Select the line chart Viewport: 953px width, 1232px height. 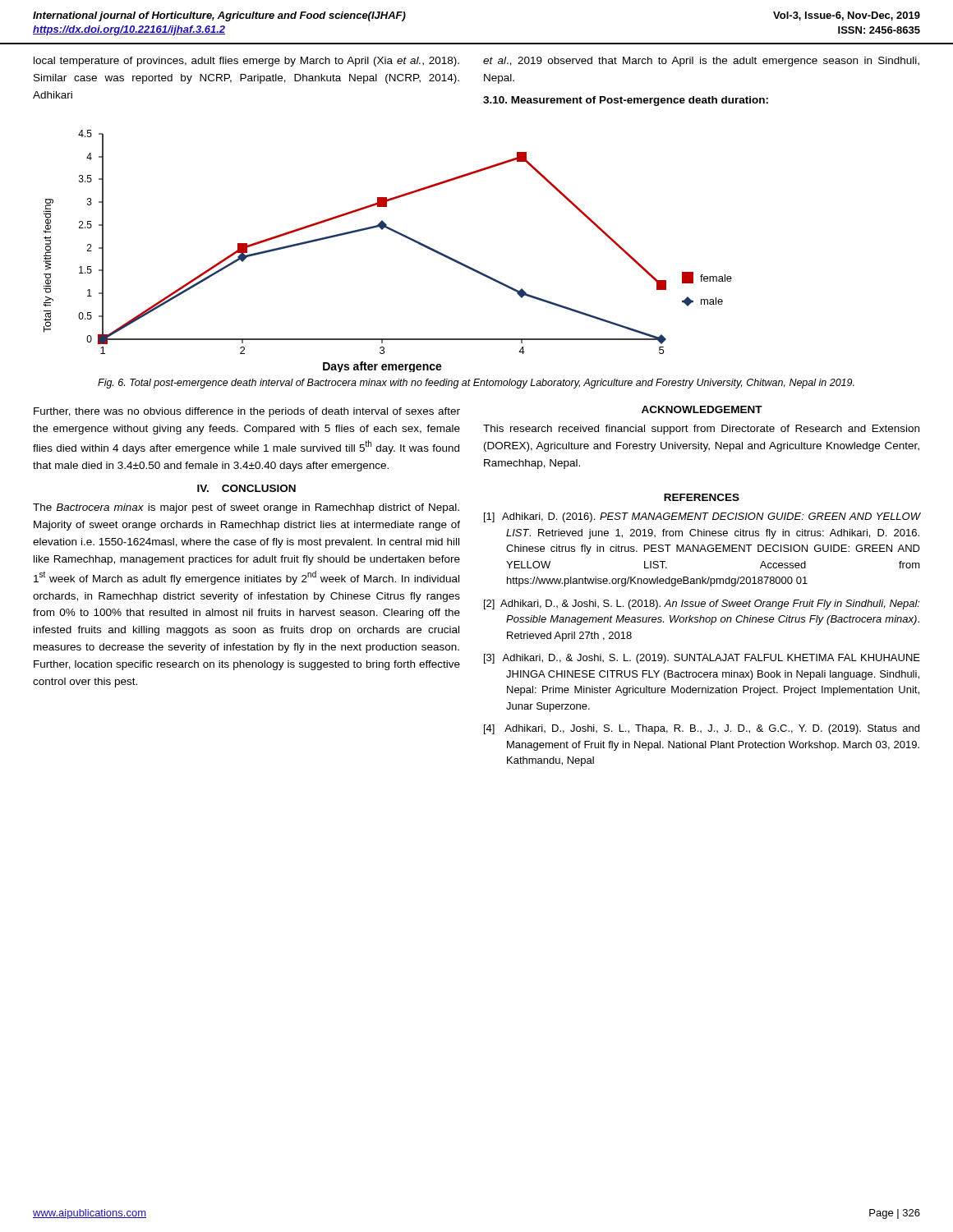(476, 245)
